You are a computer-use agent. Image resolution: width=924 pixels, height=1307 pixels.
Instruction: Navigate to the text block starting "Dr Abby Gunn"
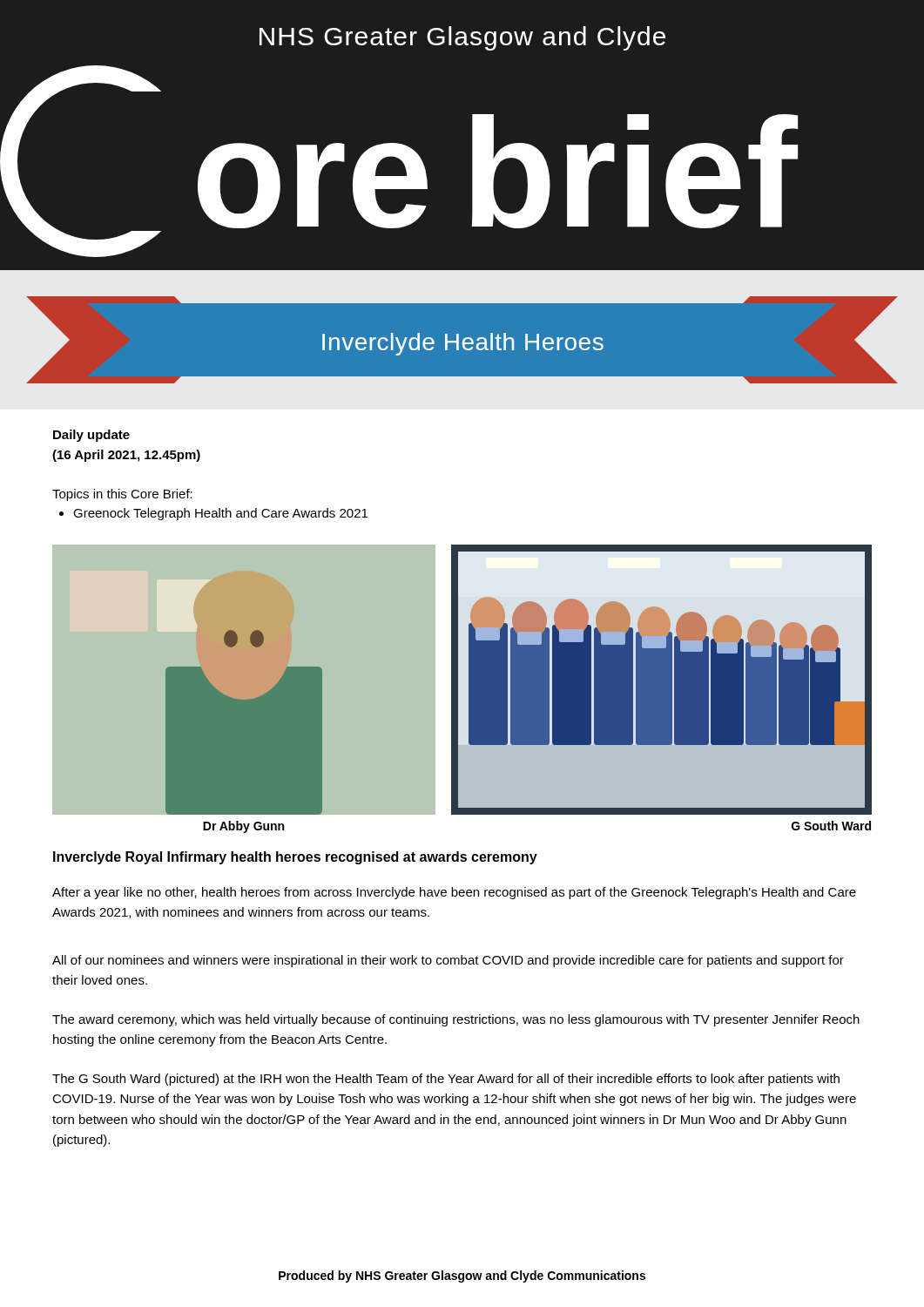(244, 826)
